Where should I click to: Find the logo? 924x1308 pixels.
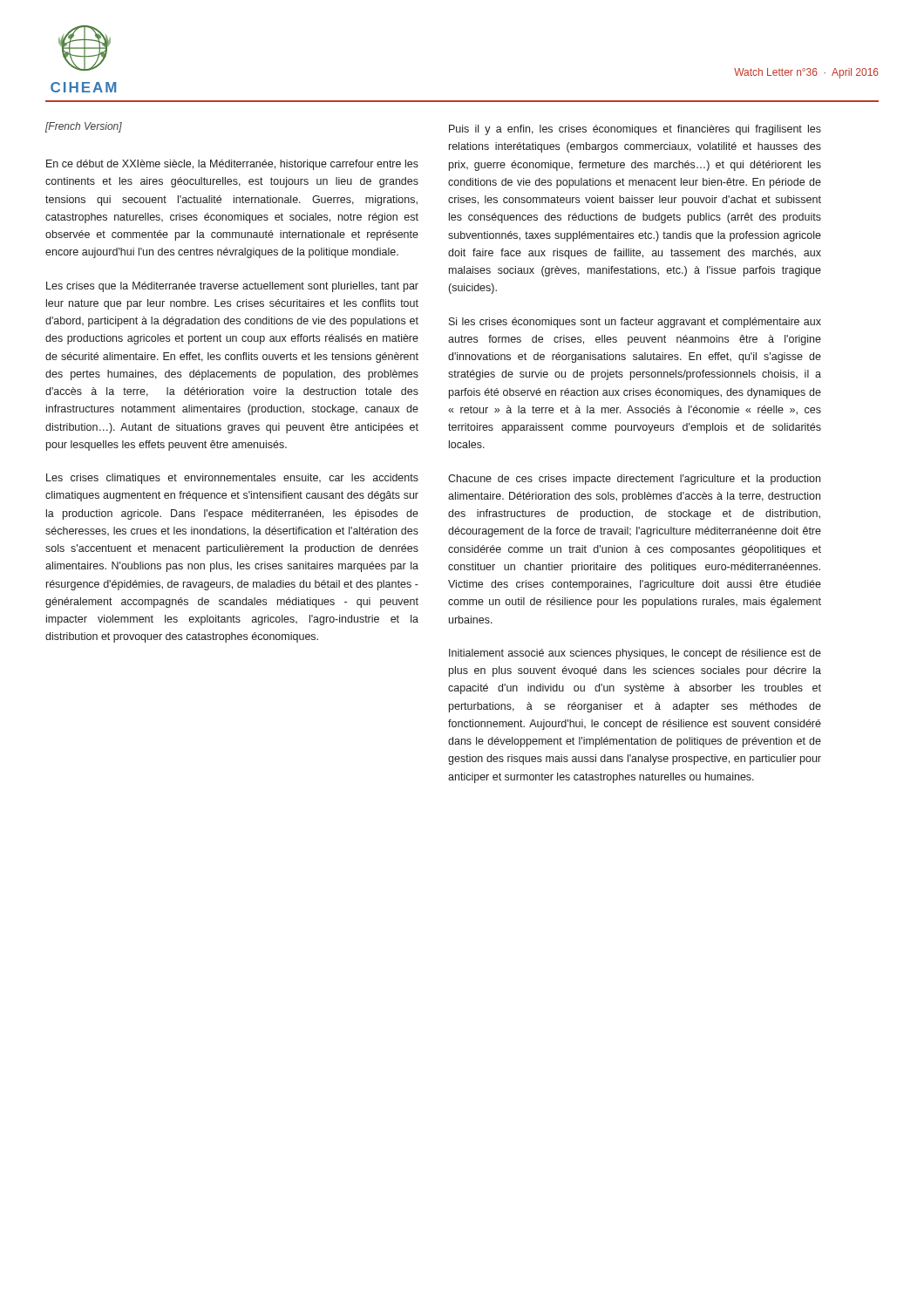point(85,61)
